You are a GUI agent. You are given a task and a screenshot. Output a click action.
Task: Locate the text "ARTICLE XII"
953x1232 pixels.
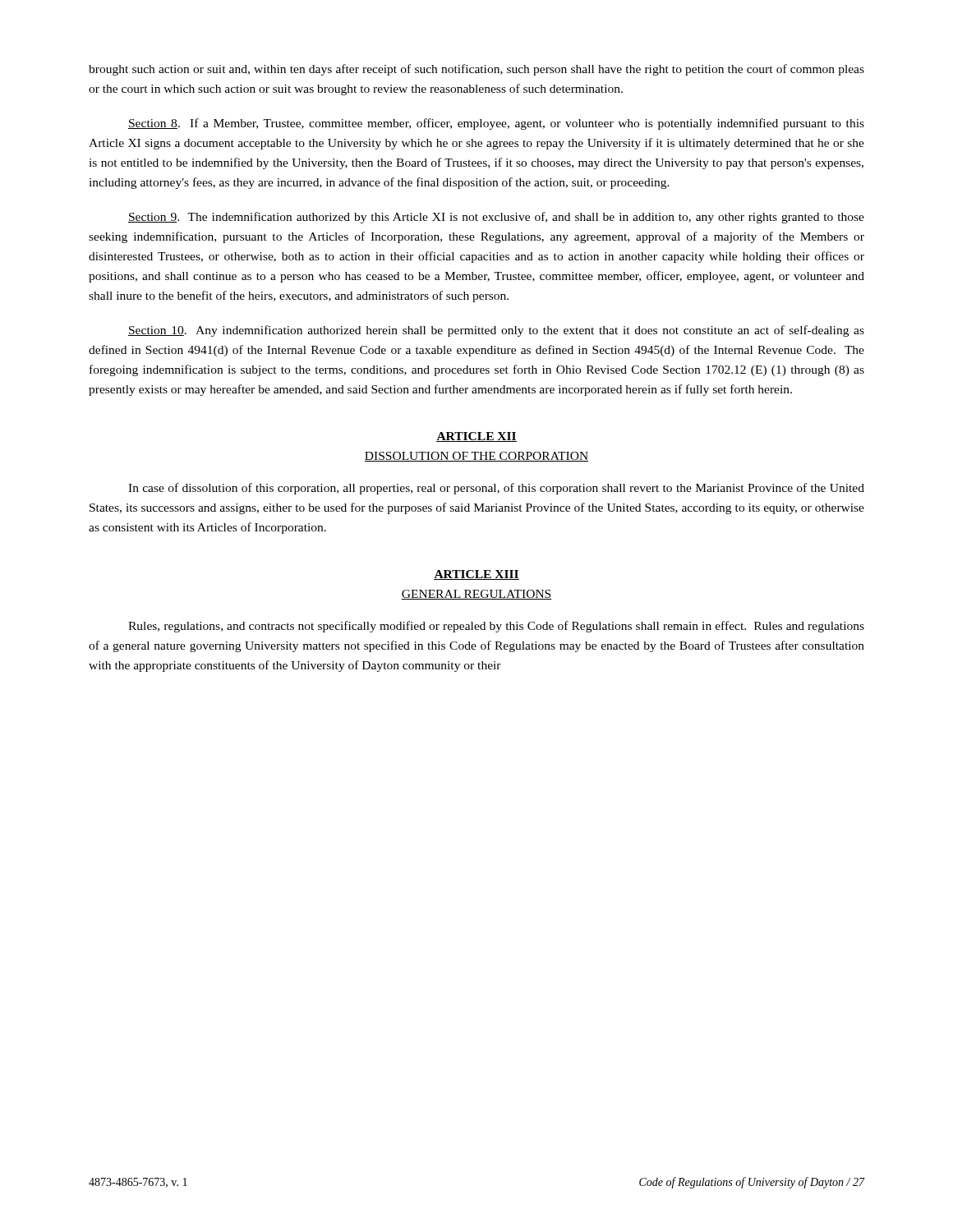tap(476, 436)
